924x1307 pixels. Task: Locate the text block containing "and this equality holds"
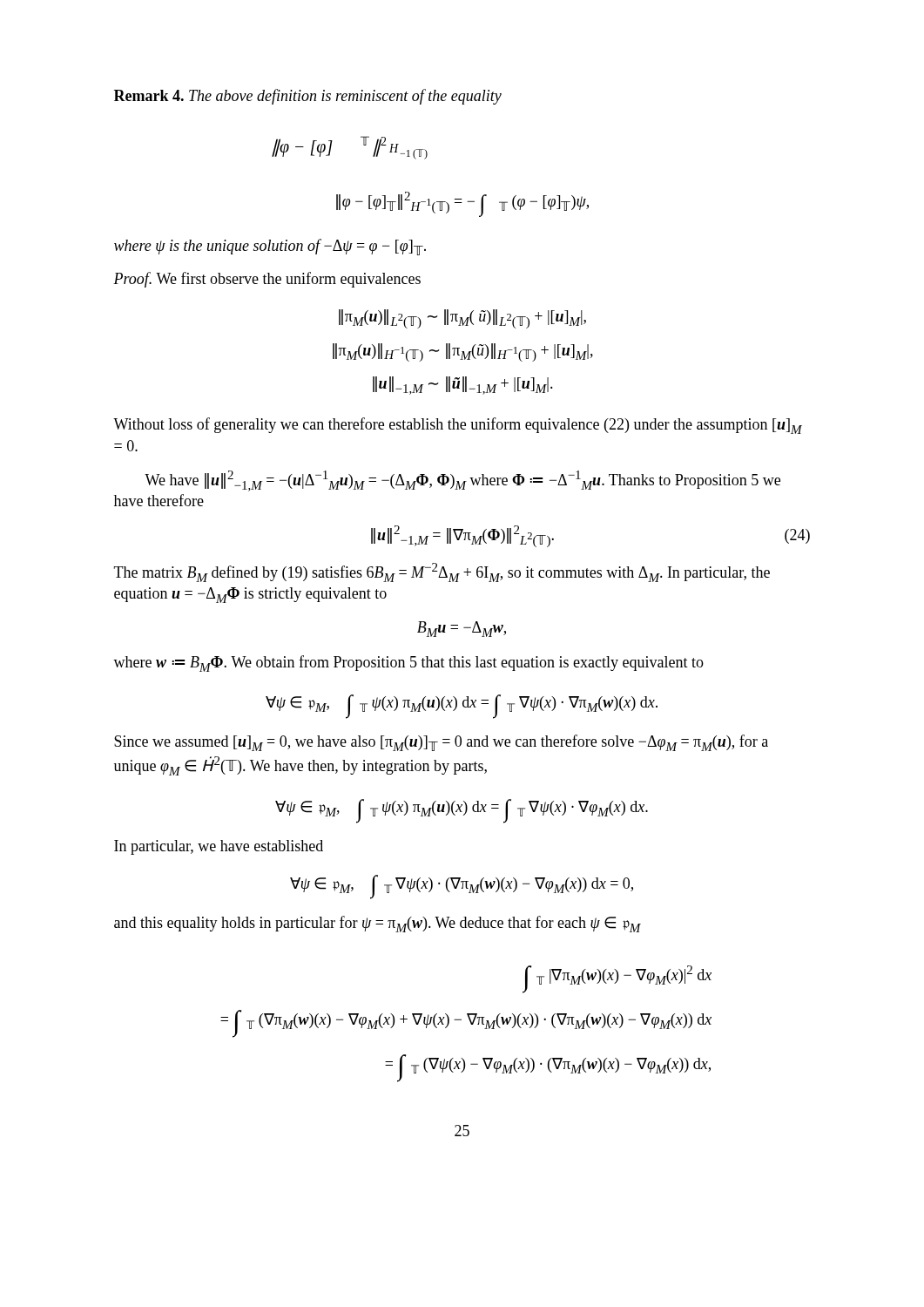377,924
